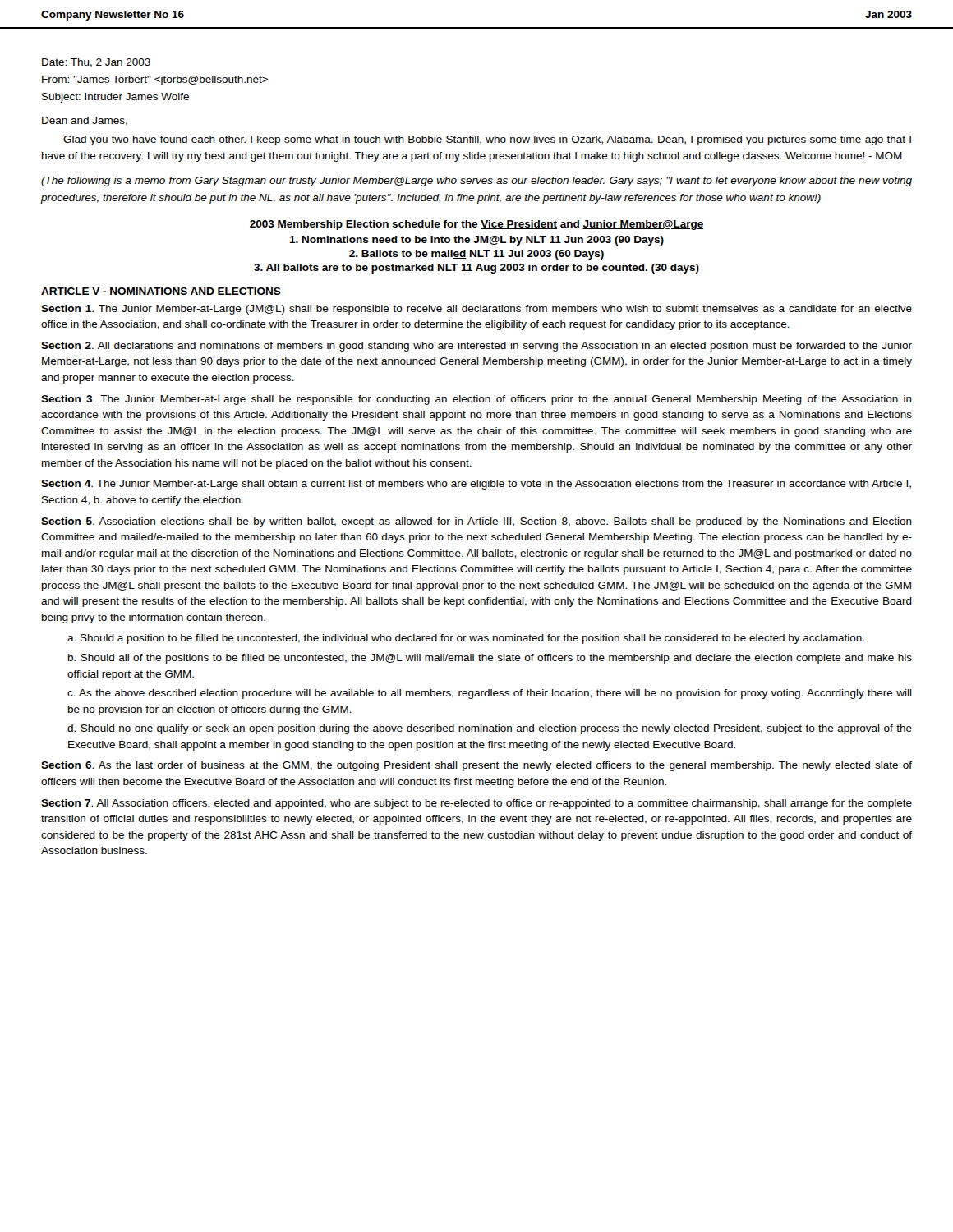This screenshot has height=1232, width=953.
Task: Select the text that reads "Dean and James,"
Action: coord(85,120)
